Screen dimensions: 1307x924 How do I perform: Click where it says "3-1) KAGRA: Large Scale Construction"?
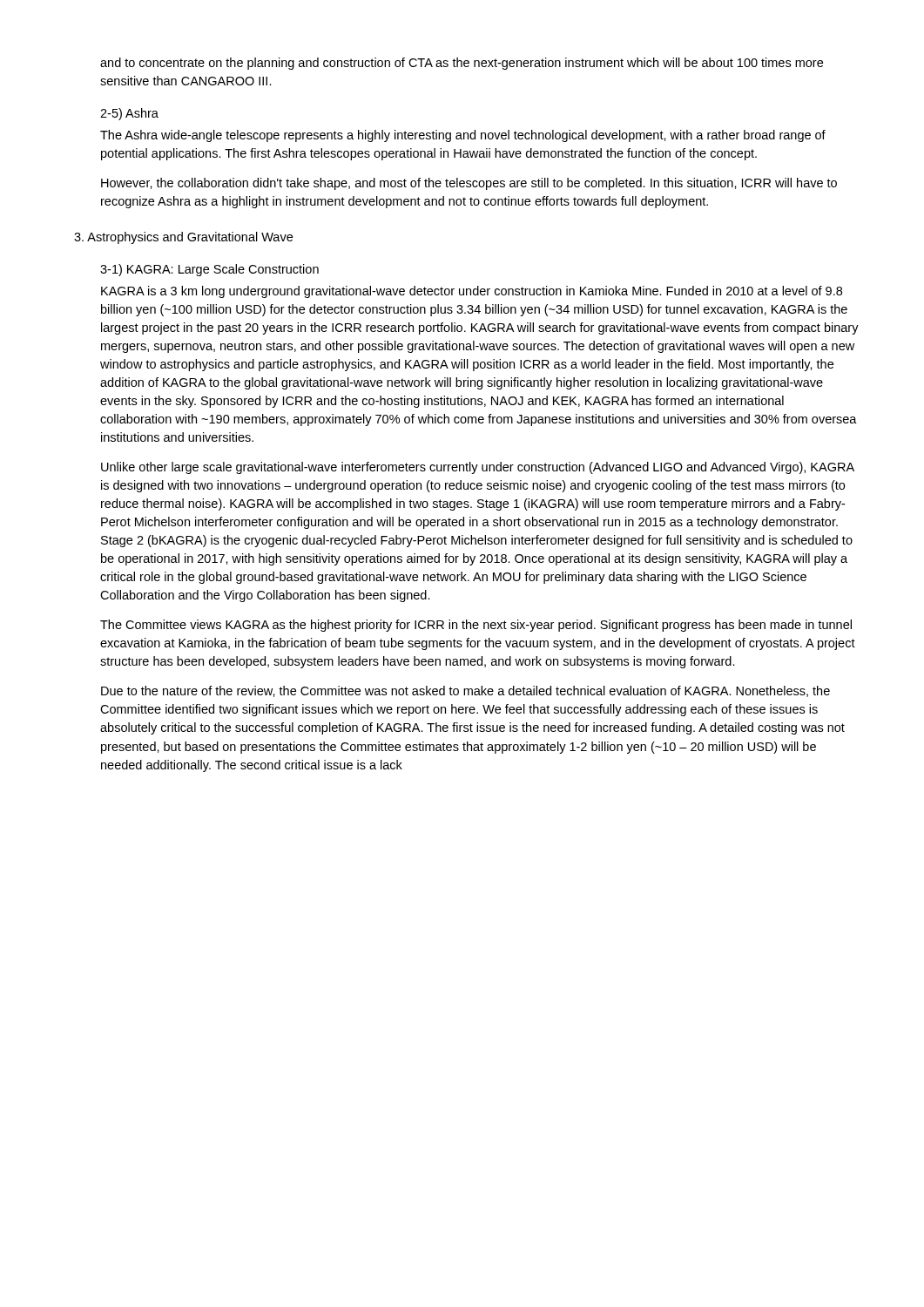(210, 269)
